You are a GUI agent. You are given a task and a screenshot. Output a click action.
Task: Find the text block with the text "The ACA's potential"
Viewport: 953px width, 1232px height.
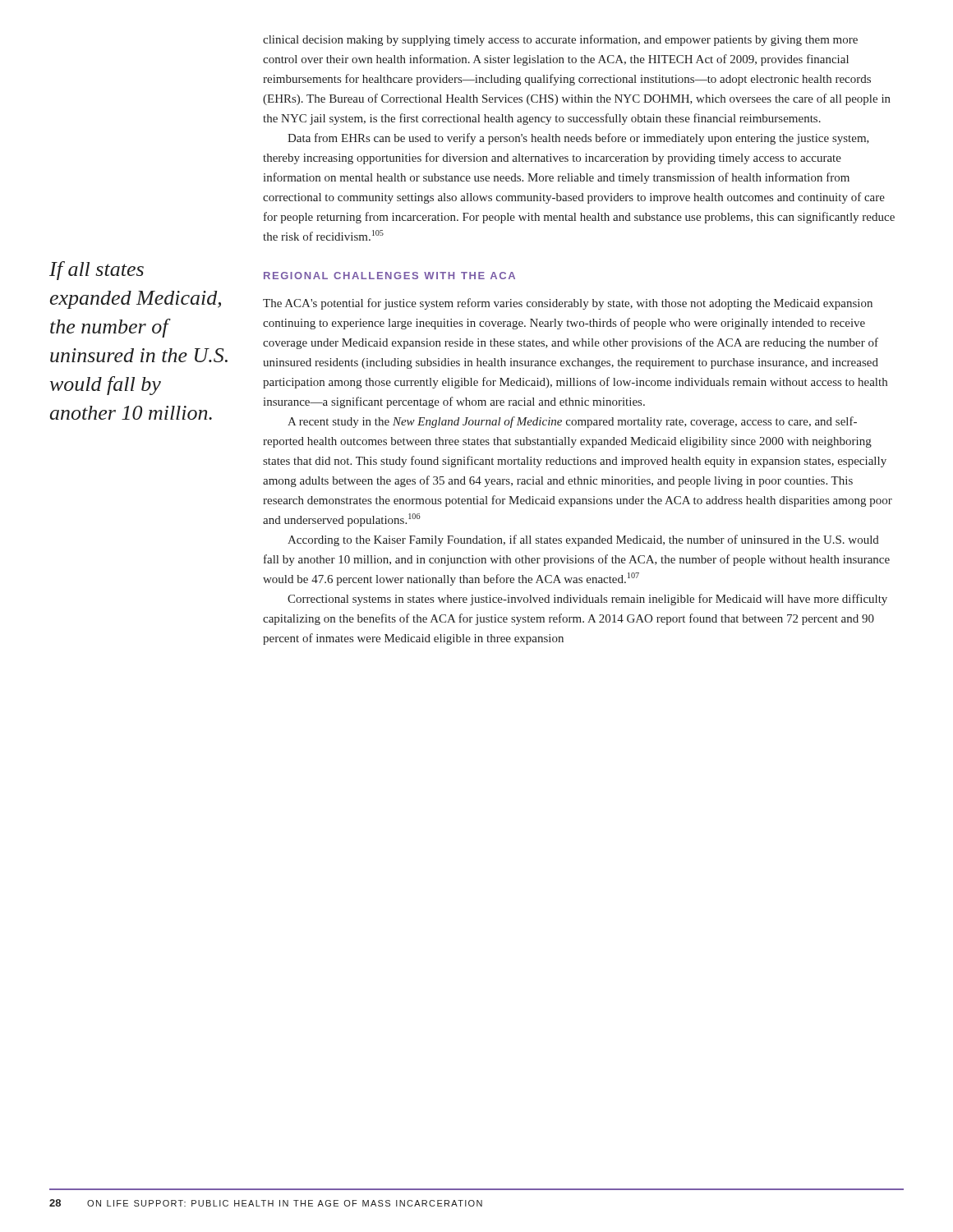[579, 471]
